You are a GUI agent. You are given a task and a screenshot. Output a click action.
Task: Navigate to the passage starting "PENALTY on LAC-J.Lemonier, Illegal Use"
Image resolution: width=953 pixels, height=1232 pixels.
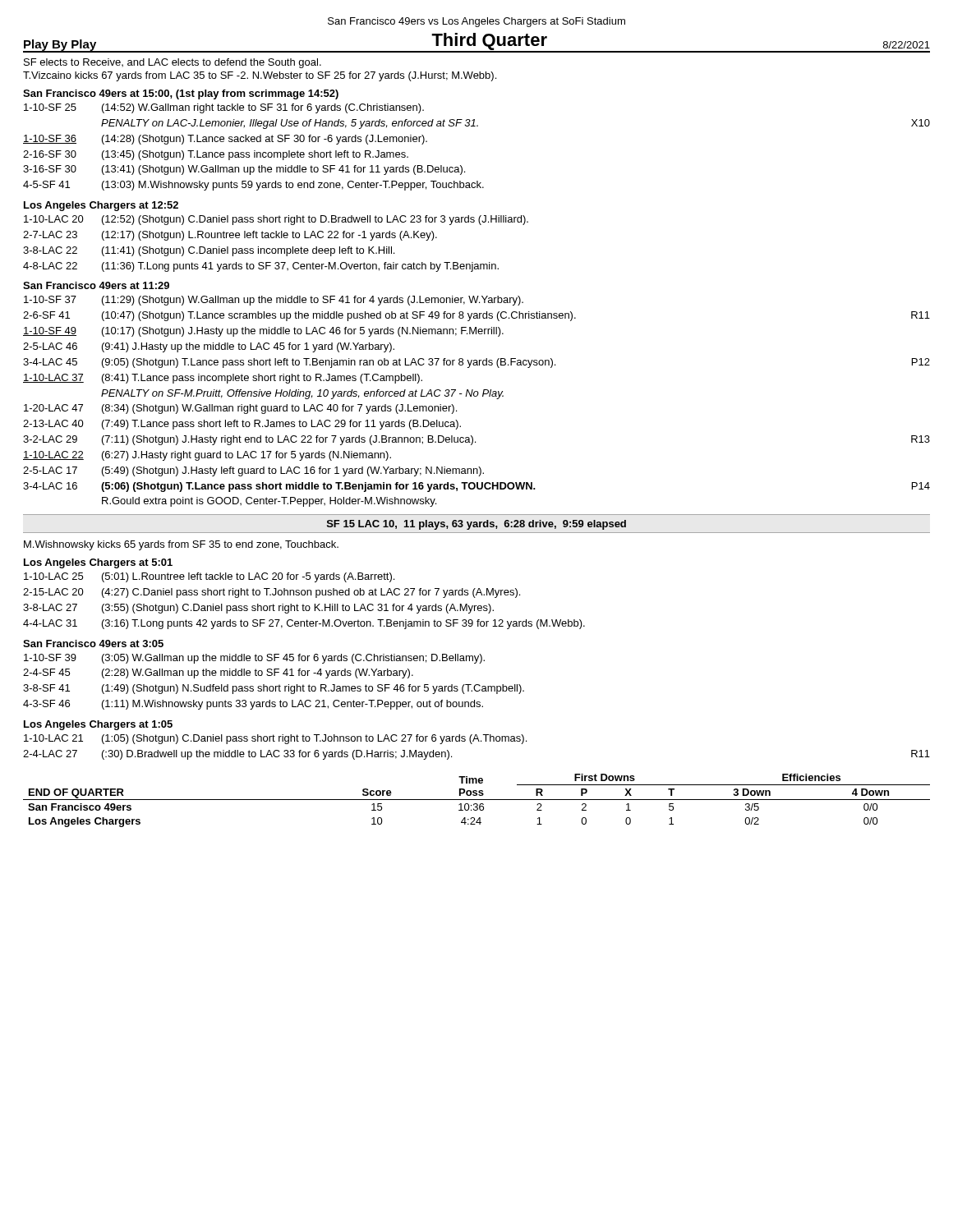coord(476,123)
